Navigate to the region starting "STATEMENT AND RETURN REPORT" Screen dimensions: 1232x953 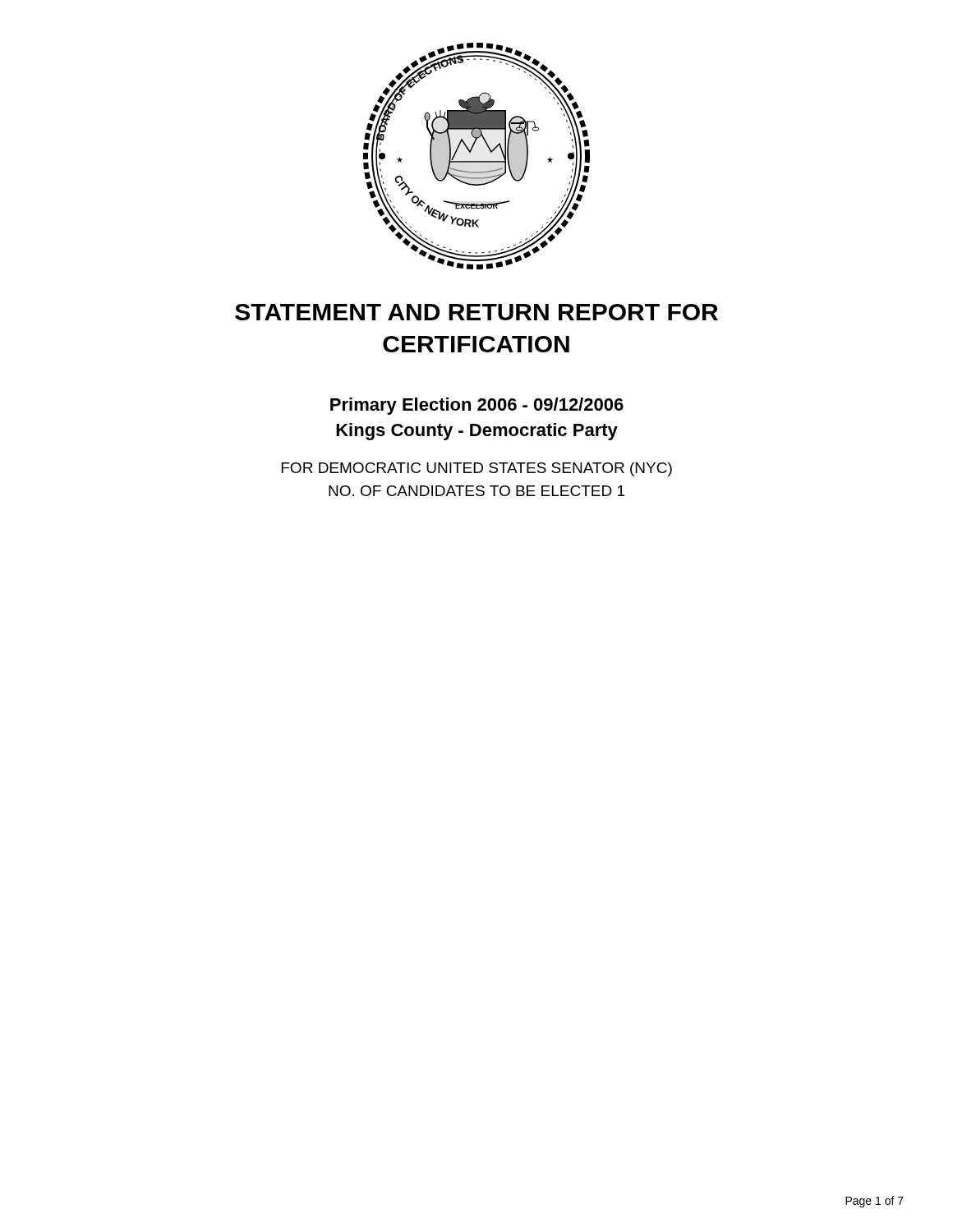pos(476,328)
